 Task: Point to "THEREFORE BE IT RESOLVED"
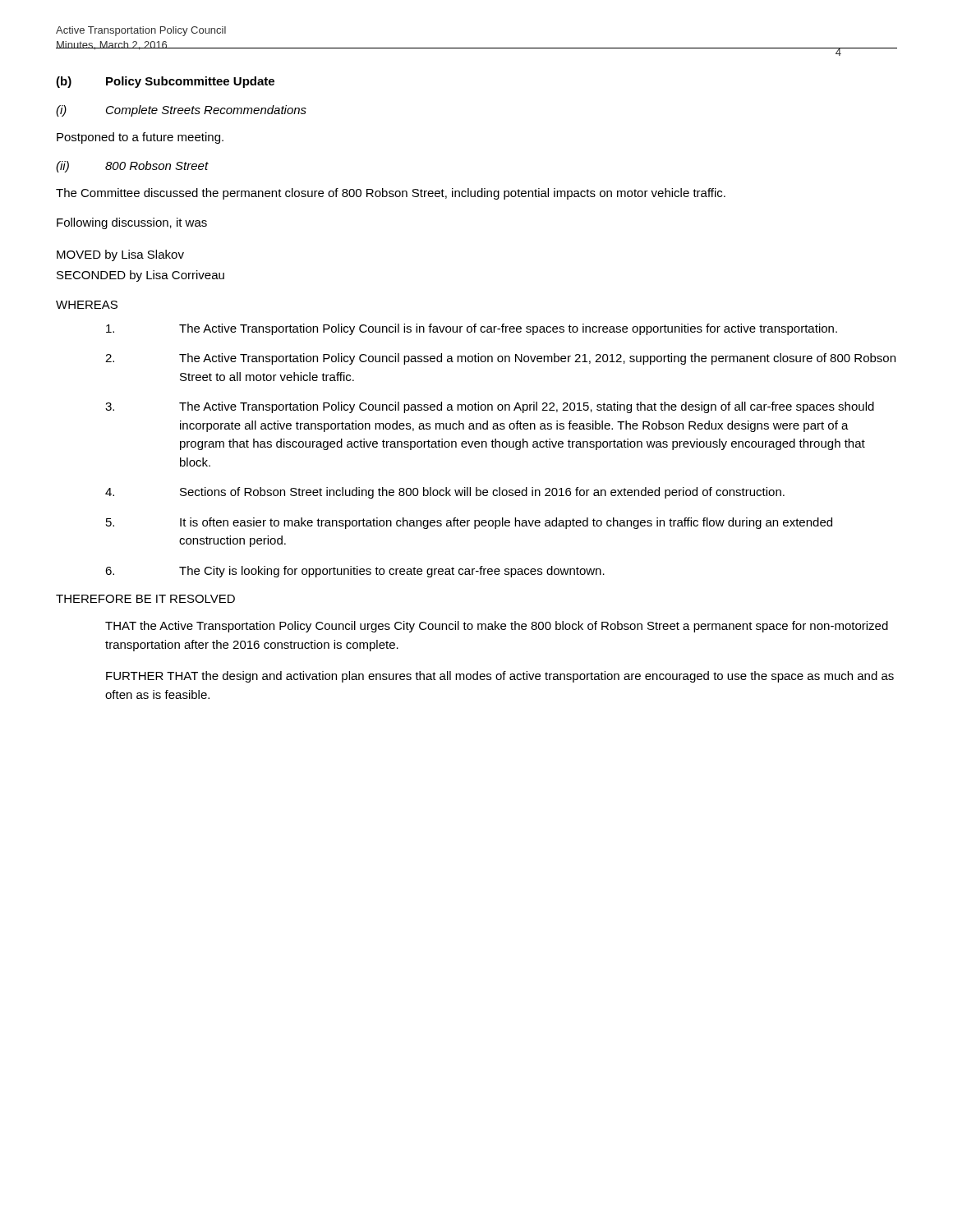(146, 598)
